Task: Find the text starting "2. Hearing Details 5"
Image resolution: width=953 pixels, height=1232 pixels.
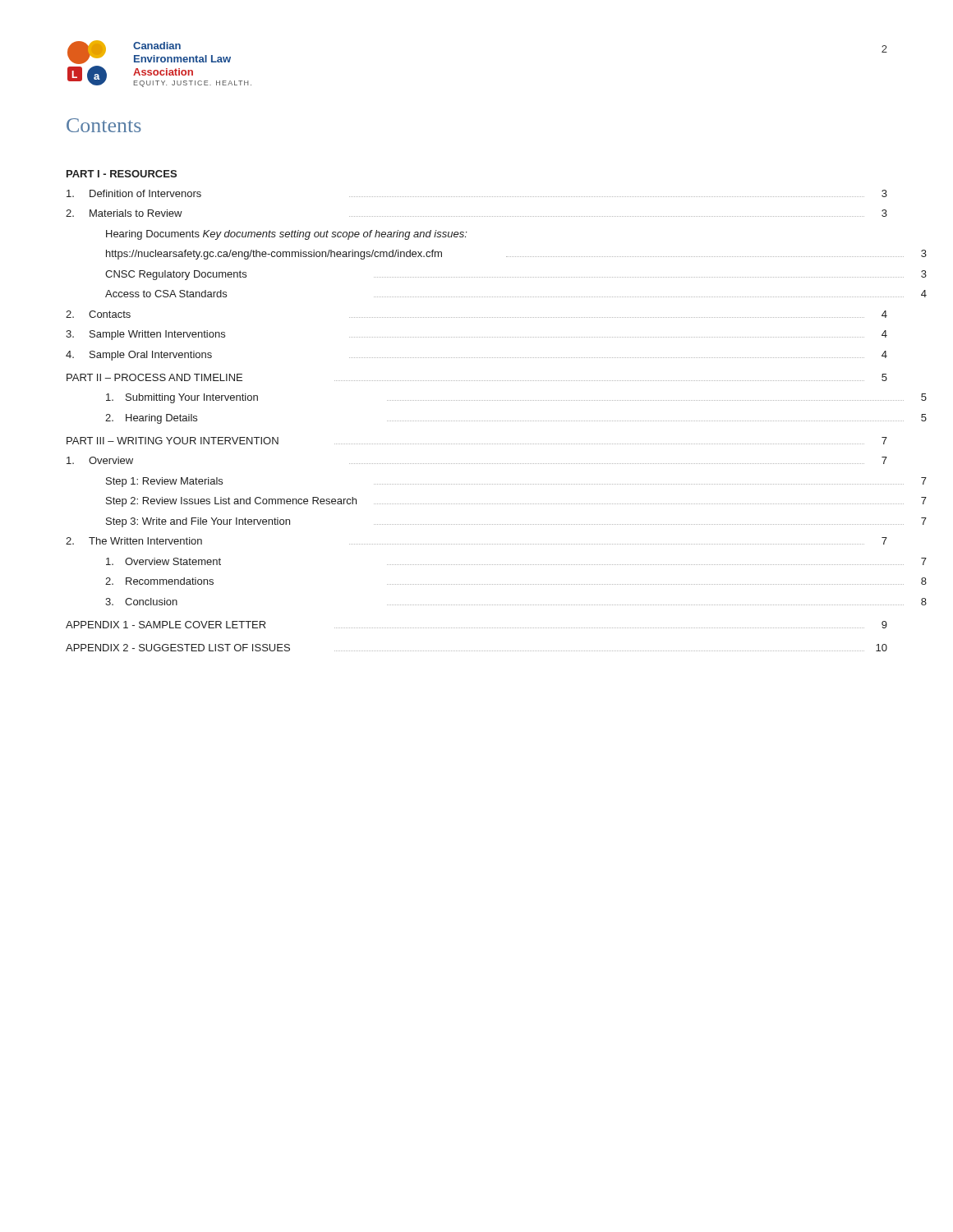Action: pos(516,417)
